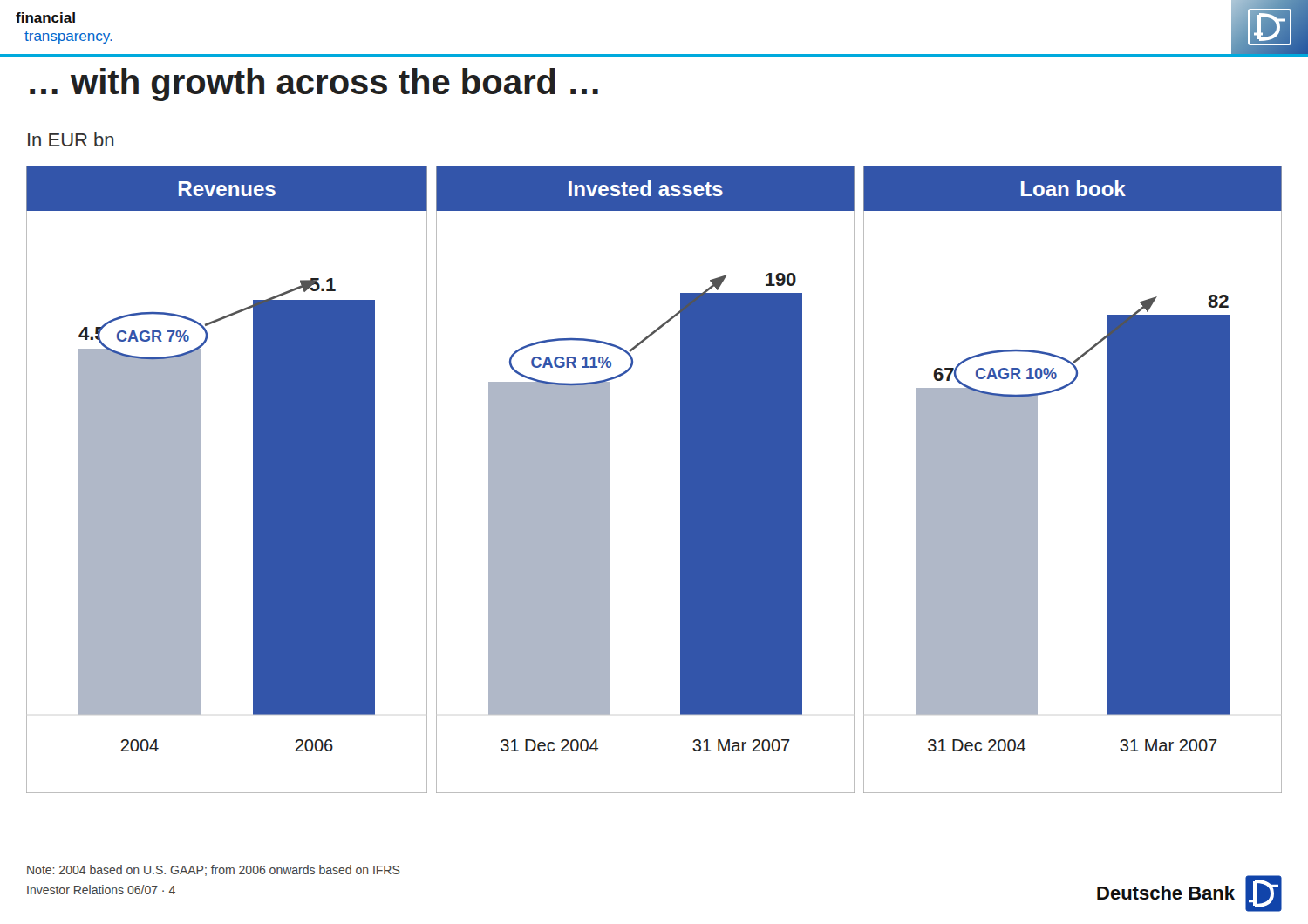Click on the text block starting "Note: 2004 based on U.S. GAAP; from 2006"
The image size is (1308, 924).
pyautogui.click(x=213, y=880)
